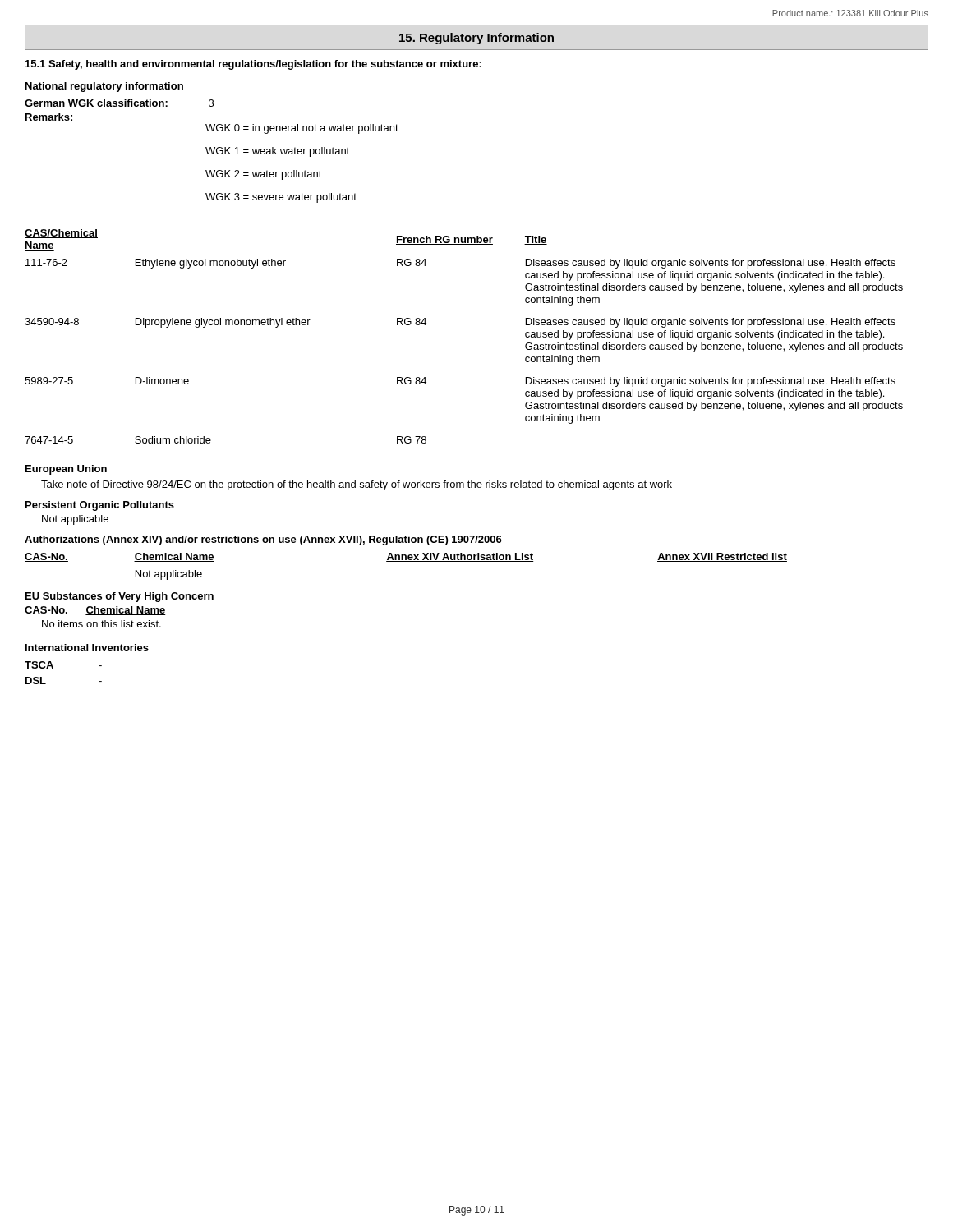Click the title
953x1232 pixels.
pos(476,37)
